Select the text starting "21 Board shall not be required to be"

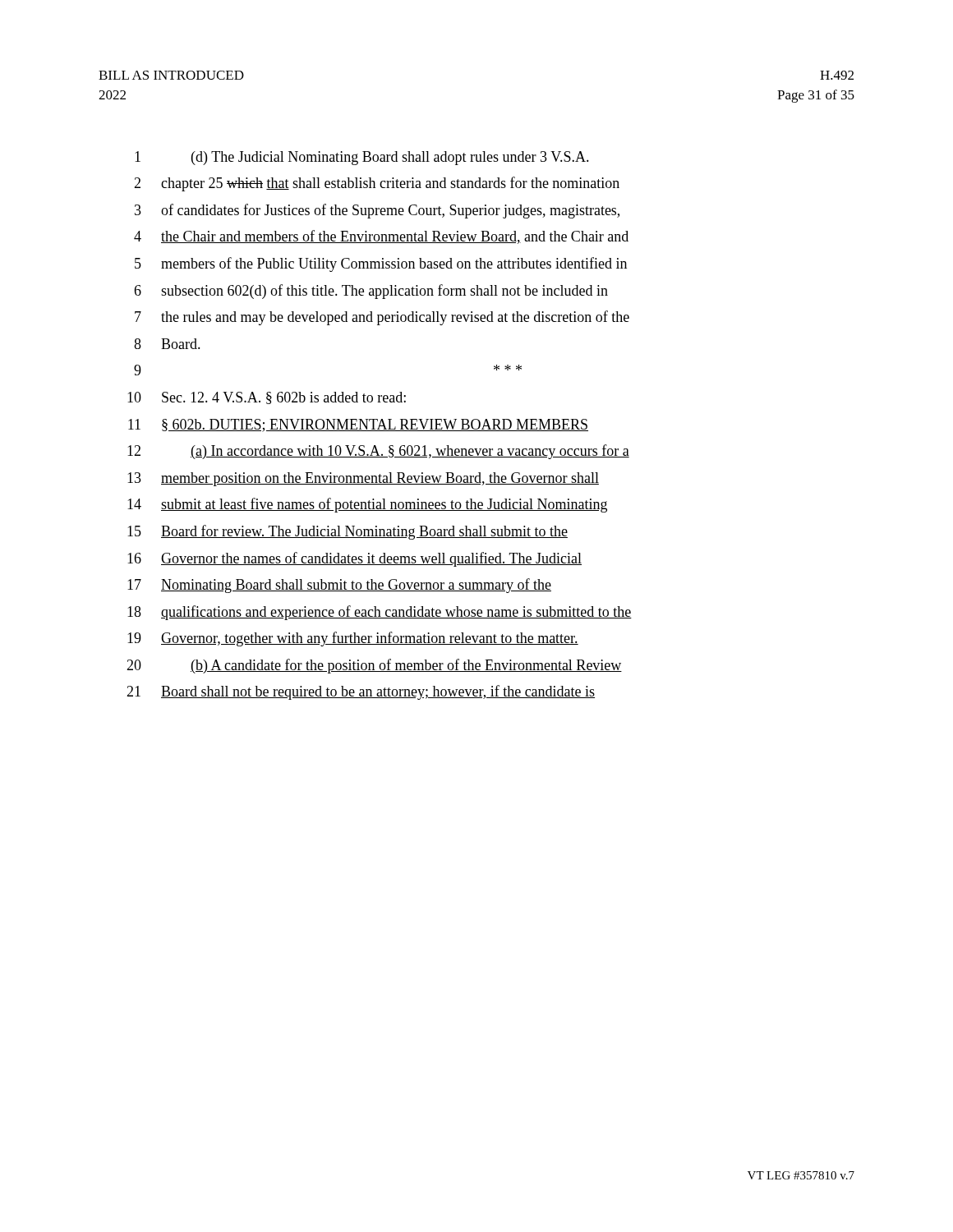476,692
